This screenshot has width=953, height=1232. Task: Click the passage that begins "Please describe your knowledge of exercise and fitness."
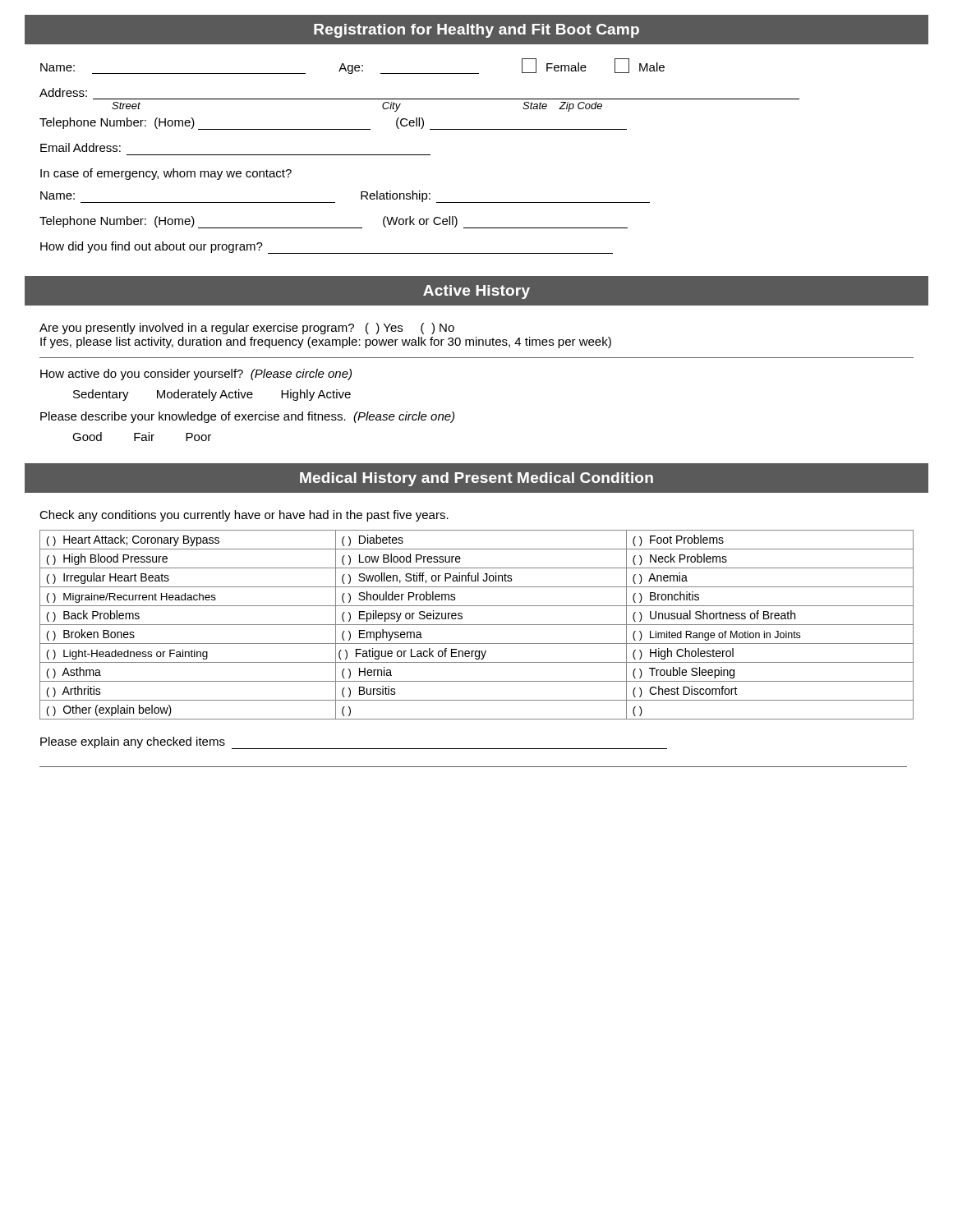(x=247, y=417)
